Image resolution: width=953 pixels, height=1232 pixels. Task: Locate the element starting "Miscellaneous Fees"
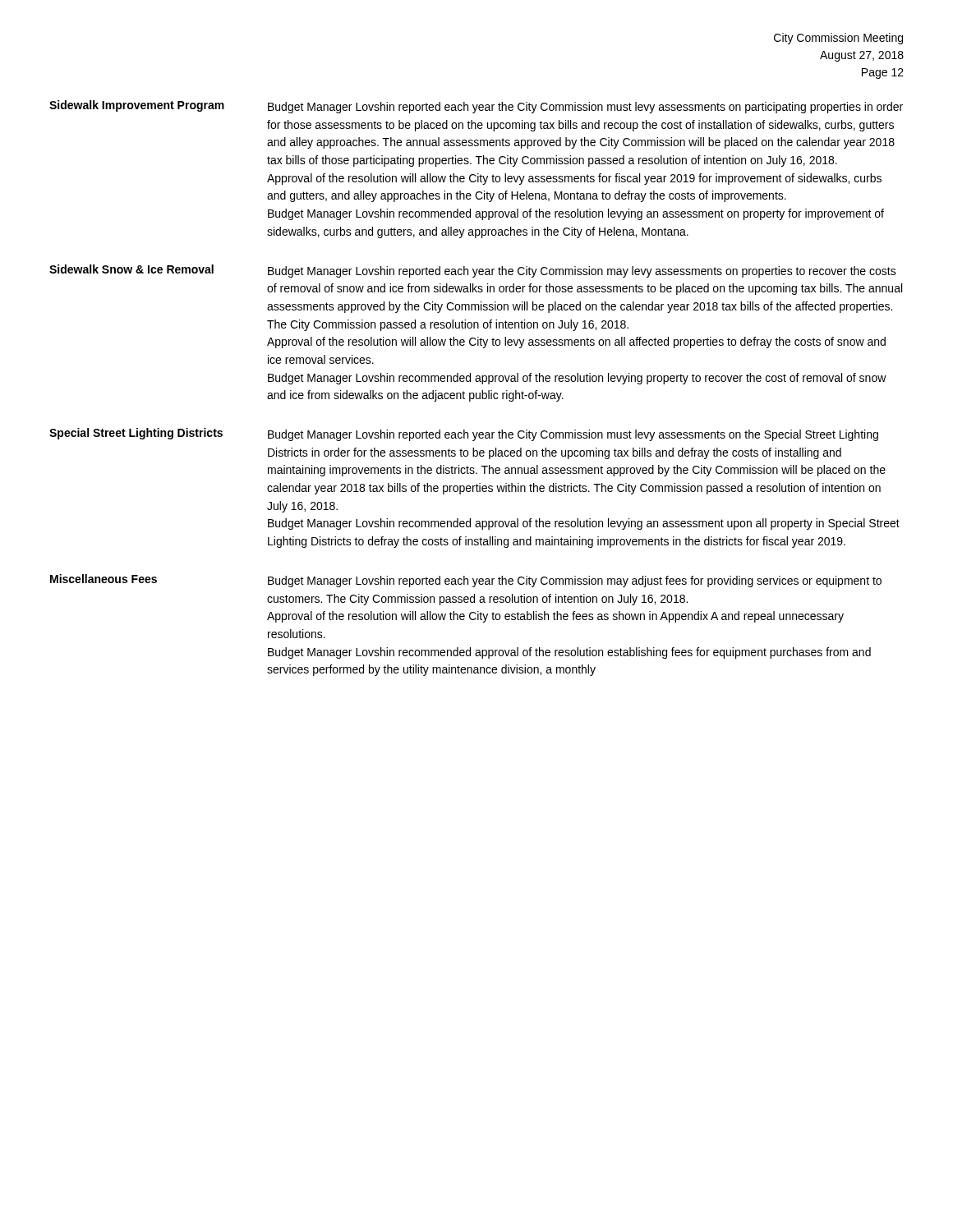[x=103, y=579]
